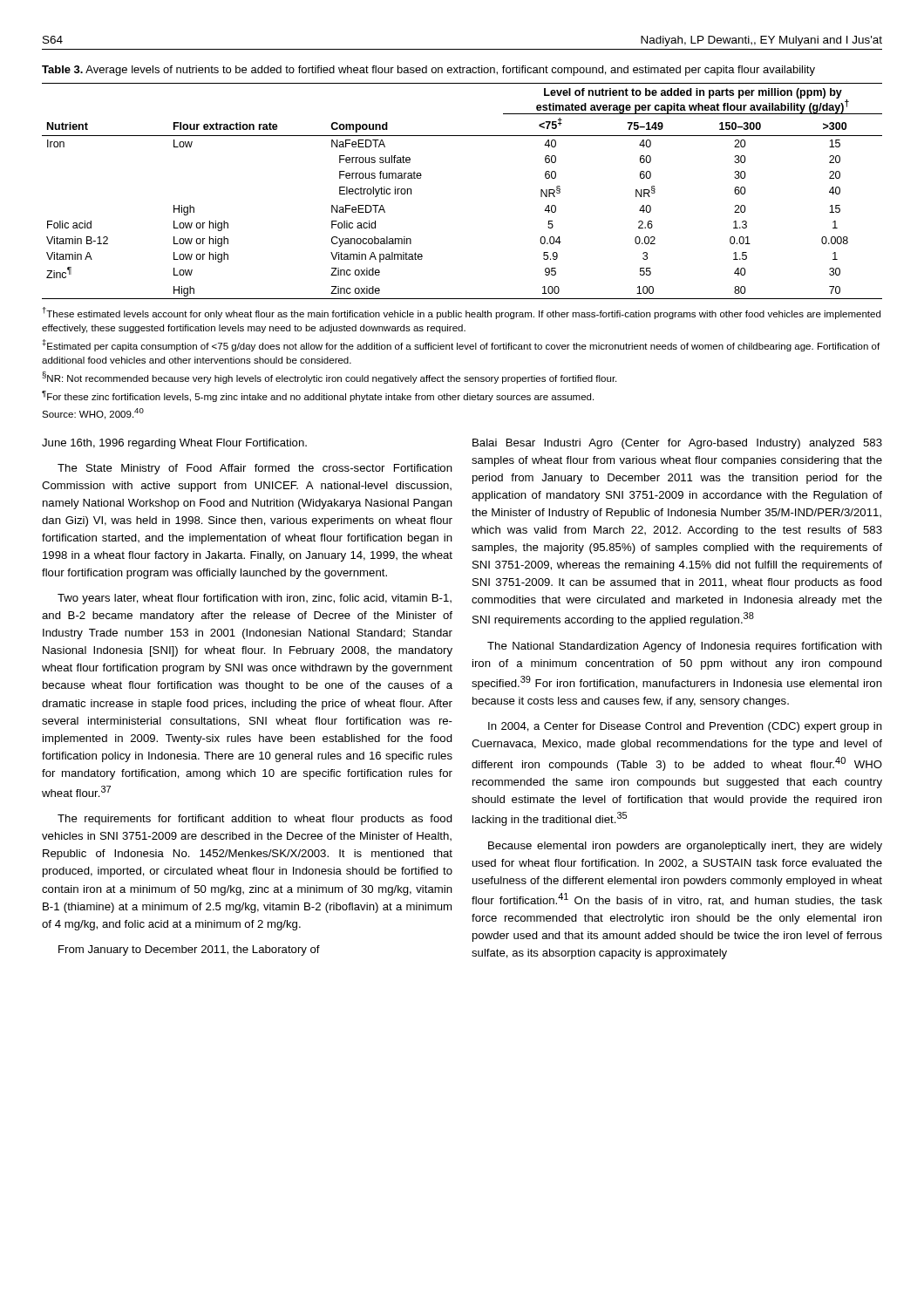This screenshot has width=924, height=1308.
Task: Locate the caption with the text "Table 3. Average levels of"
Action: click(428, 69)
